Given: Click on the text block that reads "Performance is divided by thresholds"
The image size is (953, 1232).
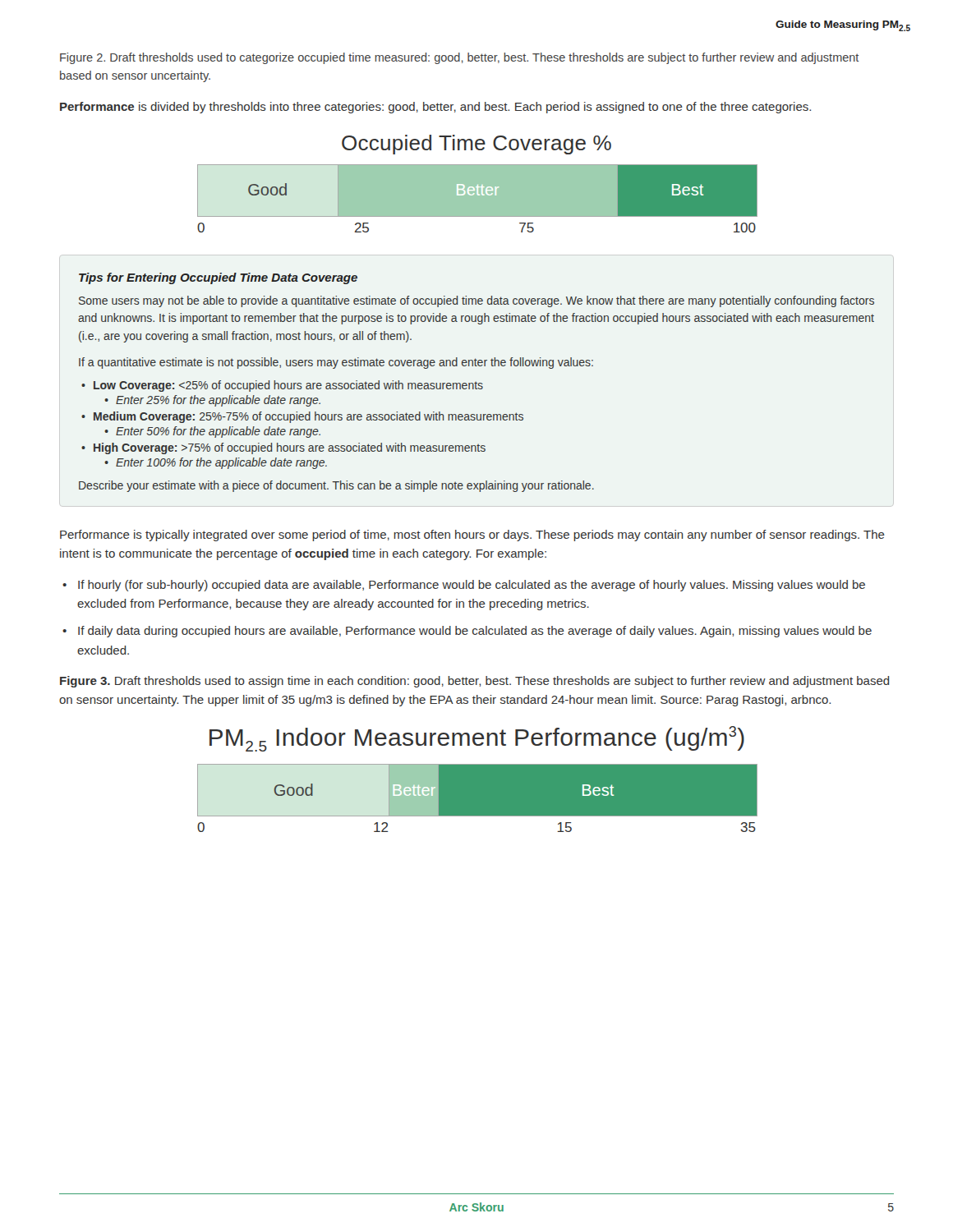Looking at the screenshot, I should (436, 106).
